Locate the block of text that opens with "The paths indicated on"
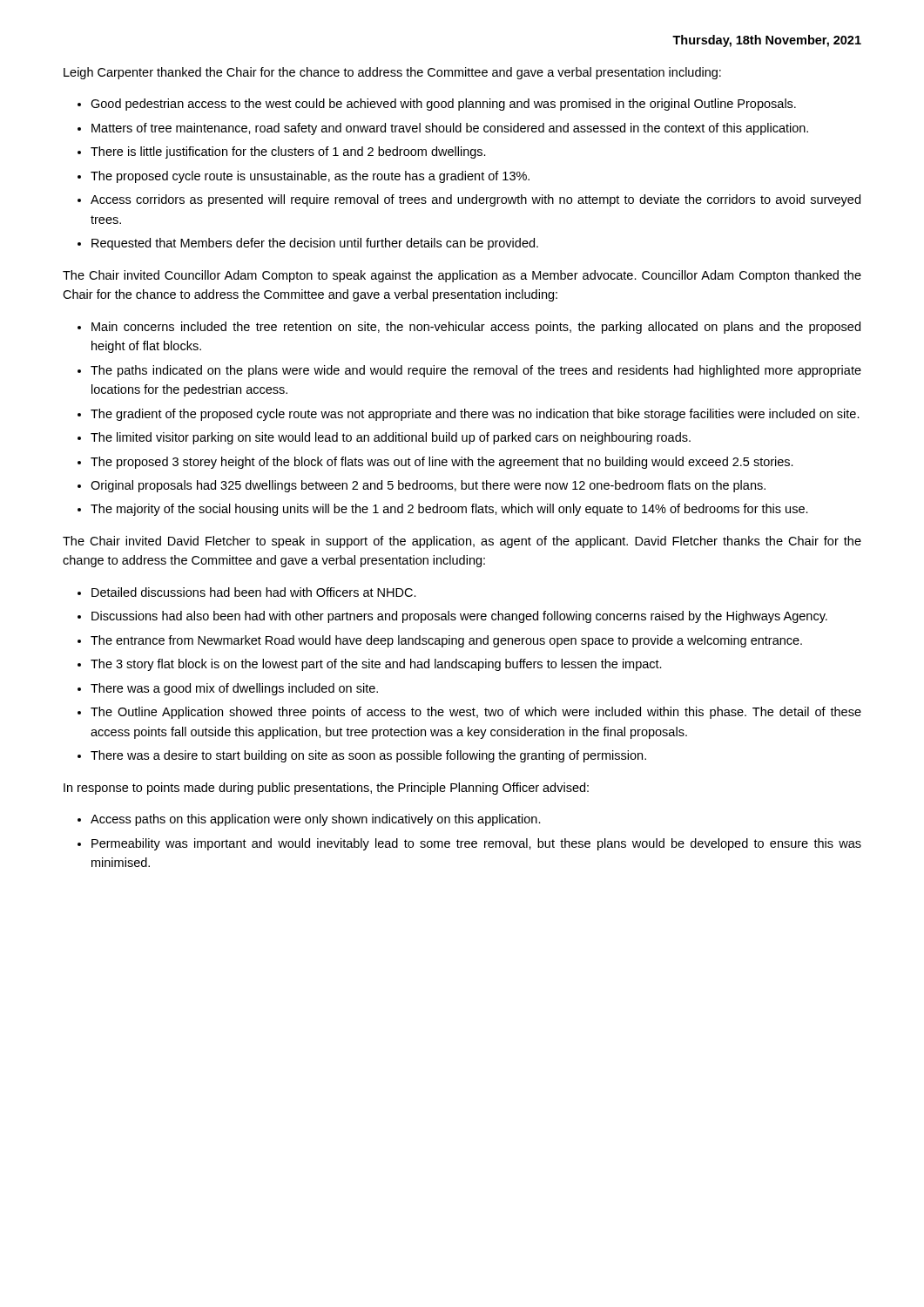This screenshot has width=924, height=1307. (x=476, y=380)
